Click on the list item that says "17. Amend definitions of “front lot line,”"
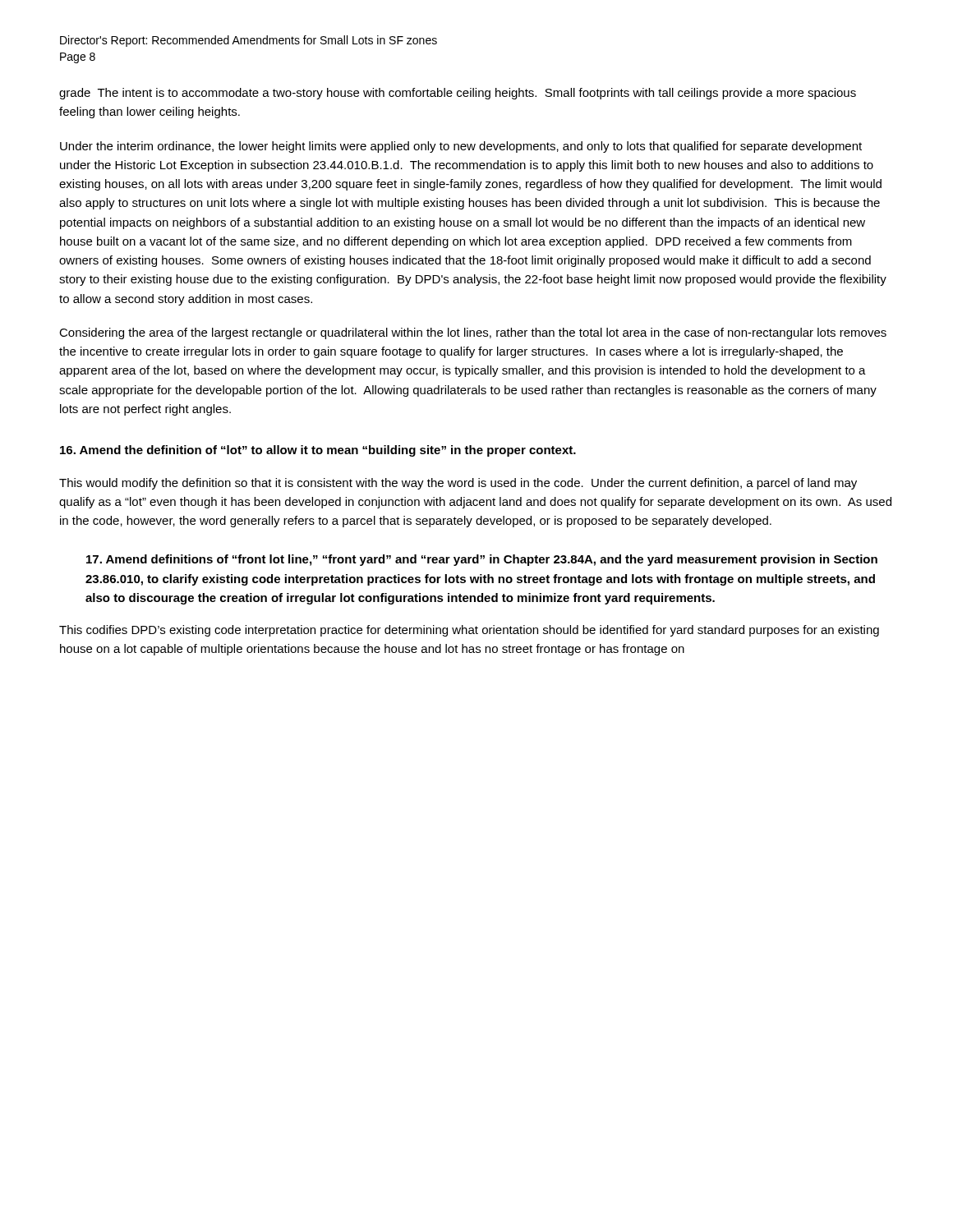This screenshot has height=1232, width=953. point(490,578)
